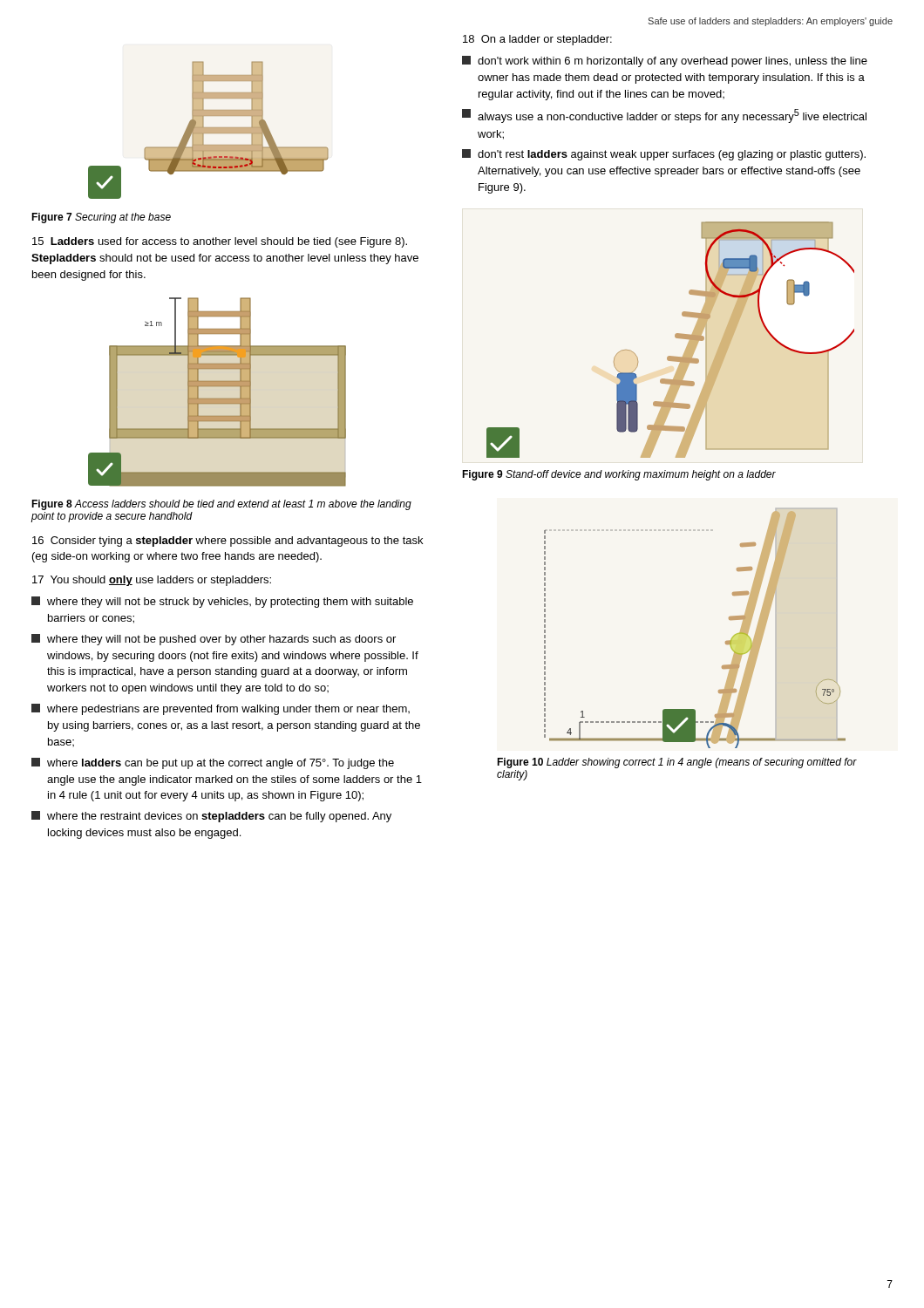Click the passage that begins "15 Ladders used for access to another"

click(x=225, y=258)
